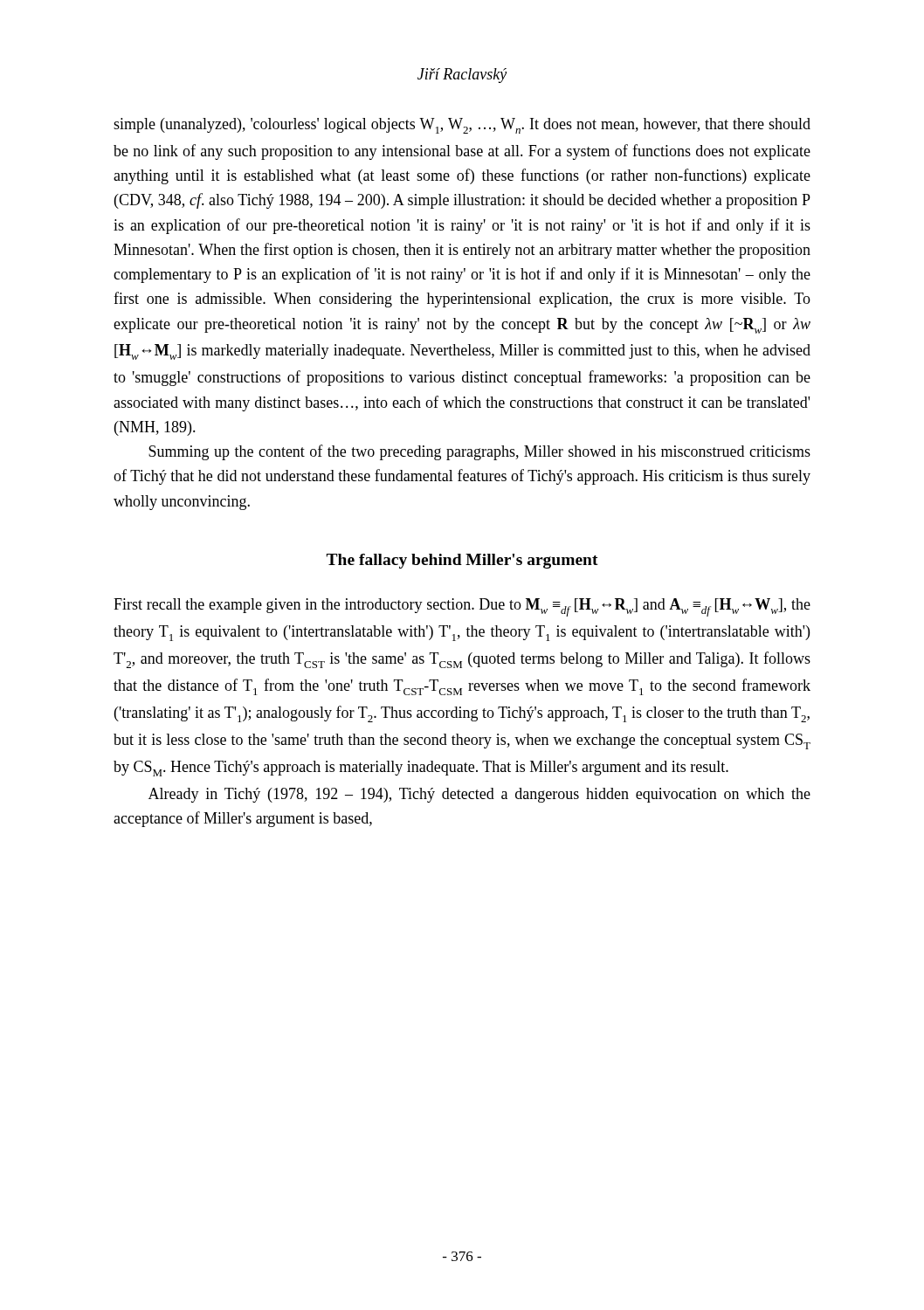
Task: Click the section header that begins "The fallacy behind"
Action: (x=462, y=559)
